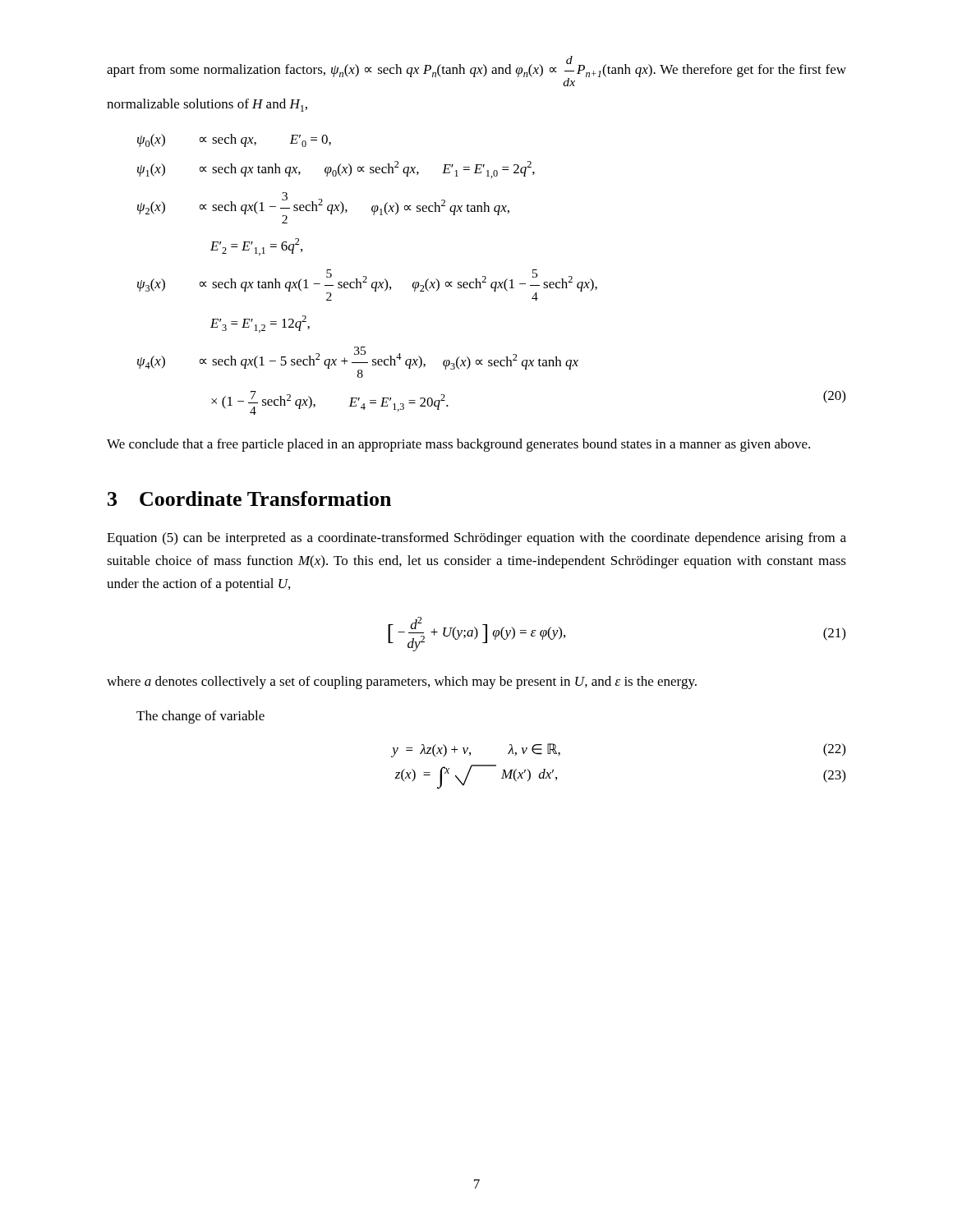Click the passage that begins "where a denotes collectively a set of coupling"
The height and width of the screenshot is (1232, 953).
[402, 681]
